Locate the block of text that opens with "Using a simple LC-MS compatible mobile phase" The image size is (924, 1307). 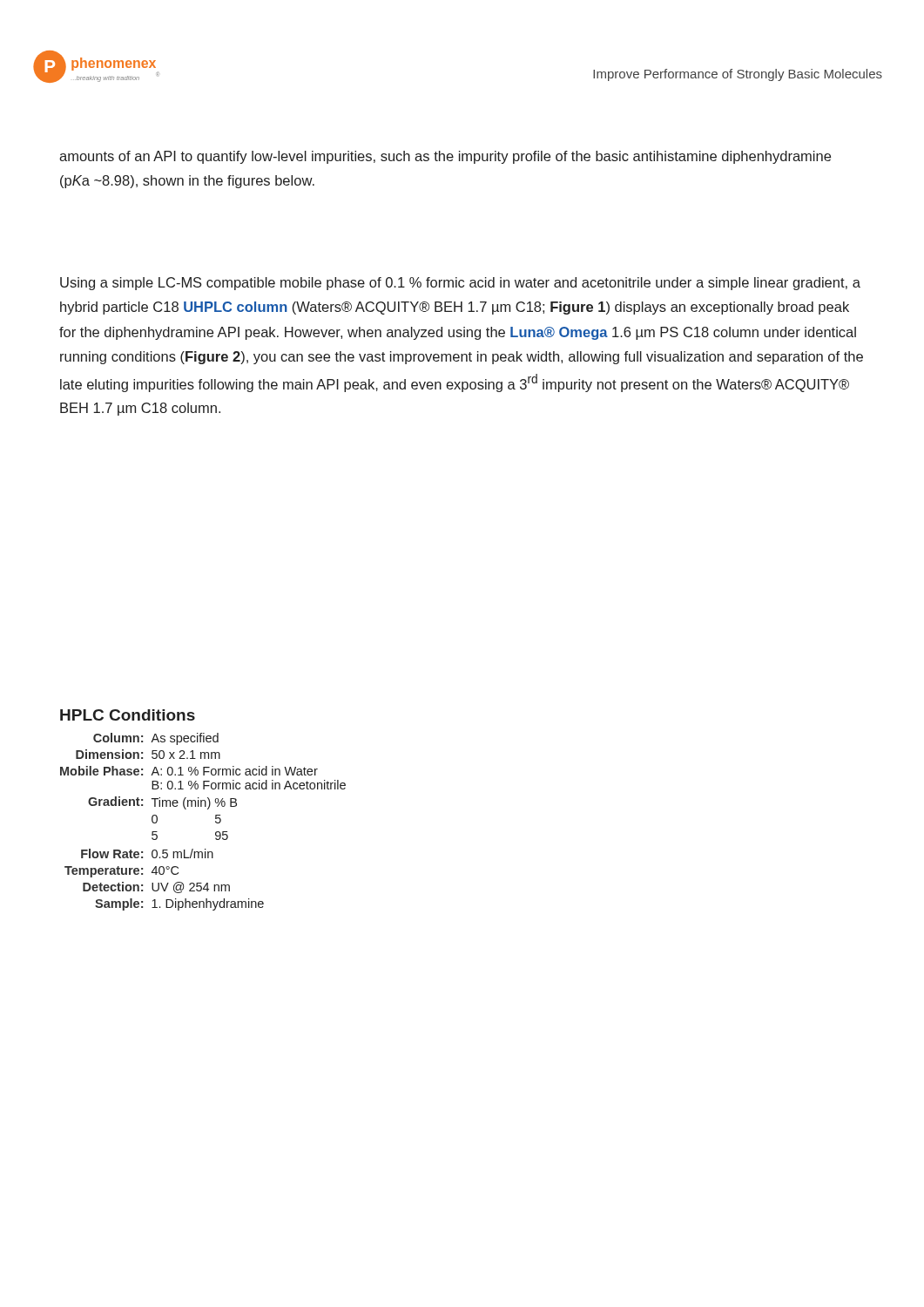[x=461, y=345]
